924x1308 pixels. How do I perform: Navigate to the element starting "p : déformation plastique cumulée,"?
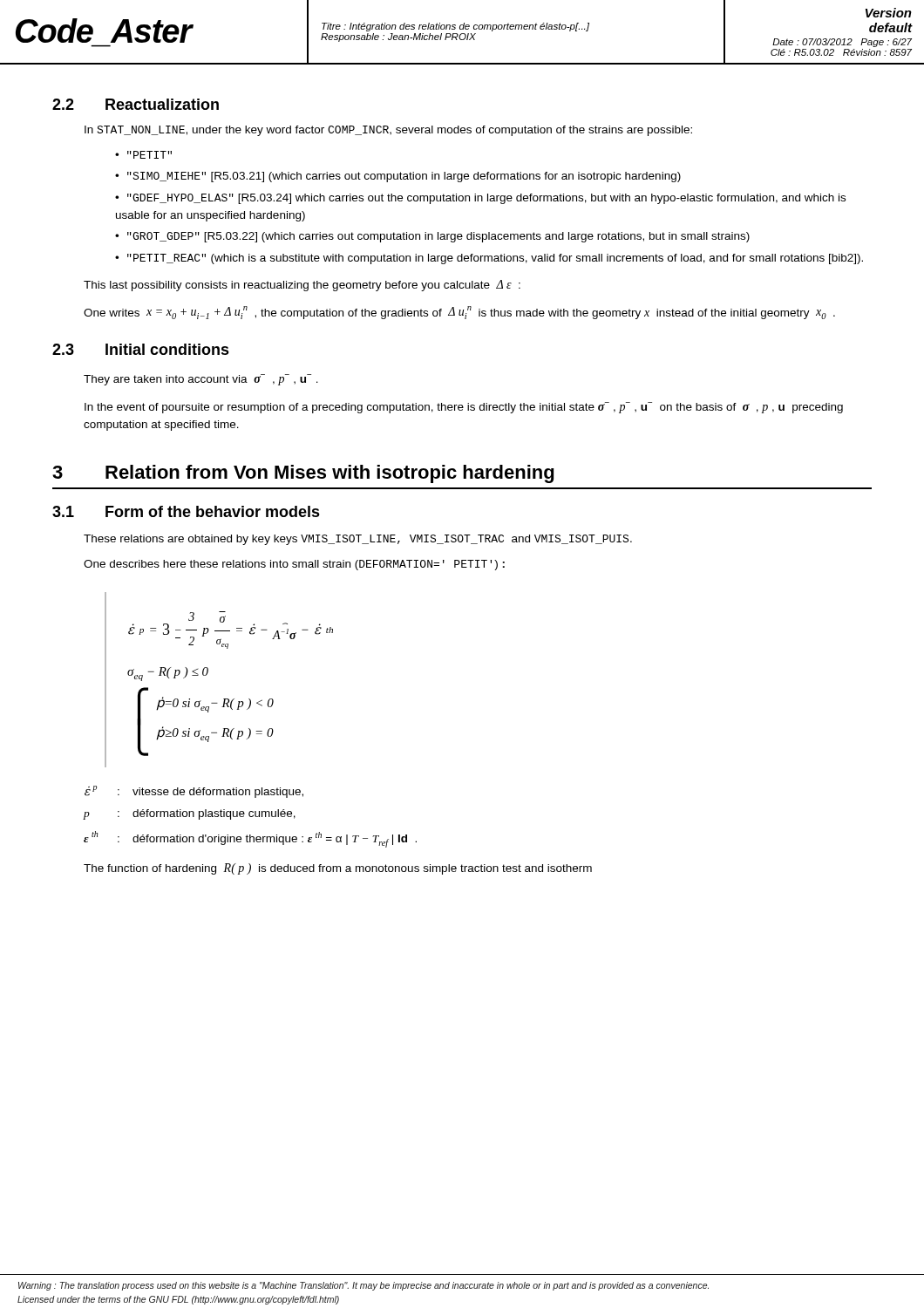click(x=190, y=814)
